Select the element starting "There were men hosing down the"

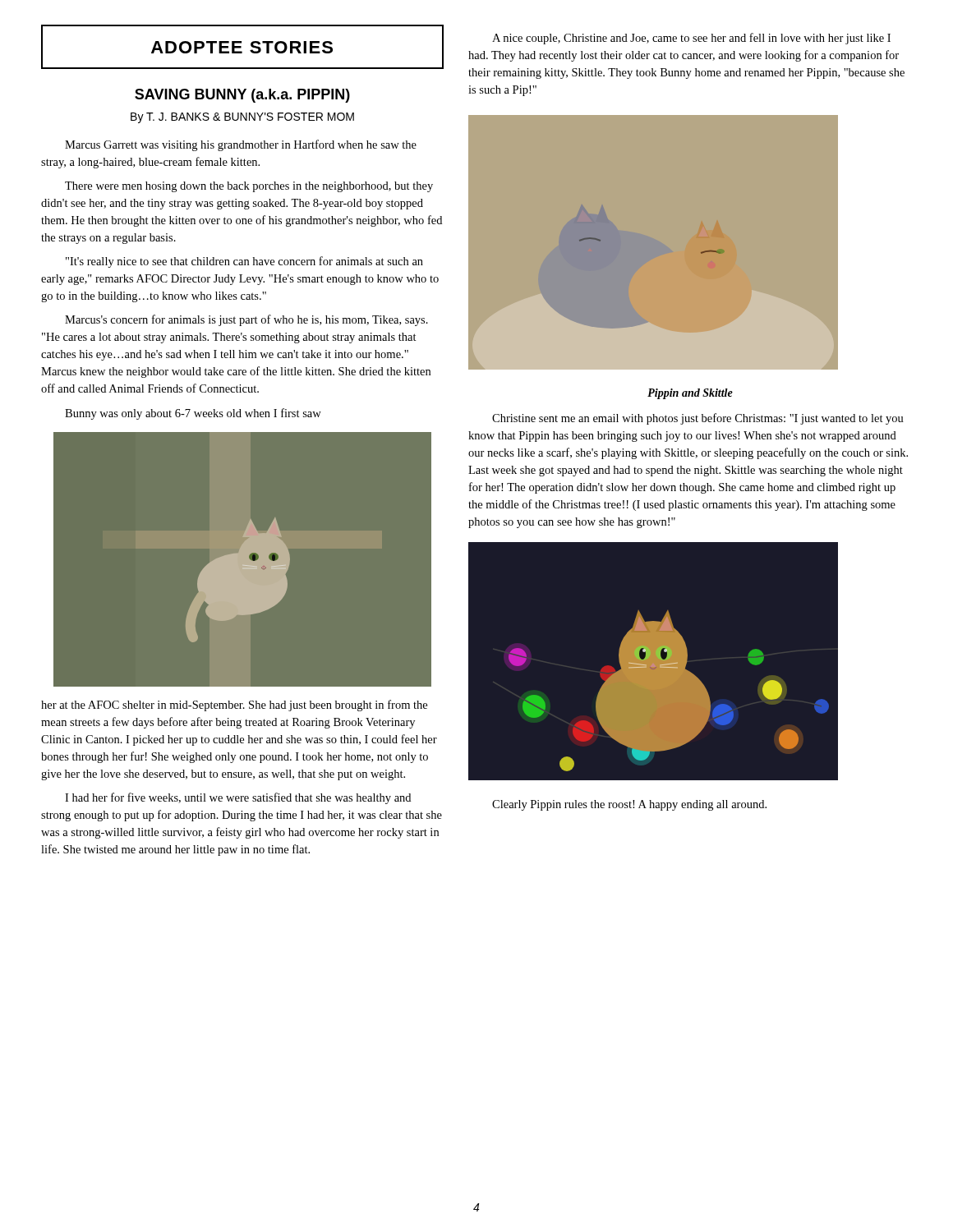242,212
